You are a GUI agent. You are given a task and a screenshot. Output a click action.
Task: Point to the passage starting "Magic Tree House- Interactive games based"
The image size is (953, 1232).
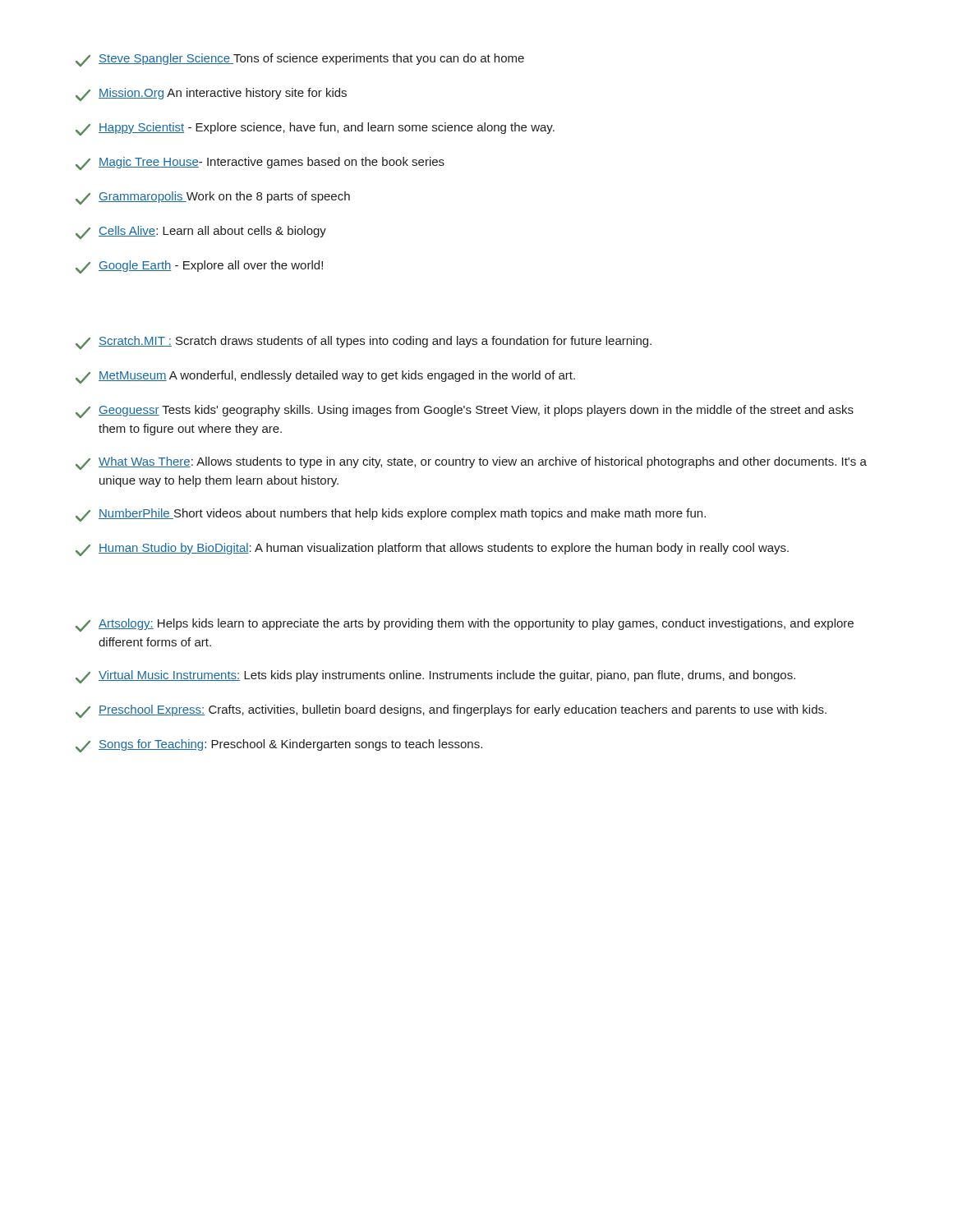[260, 163]
